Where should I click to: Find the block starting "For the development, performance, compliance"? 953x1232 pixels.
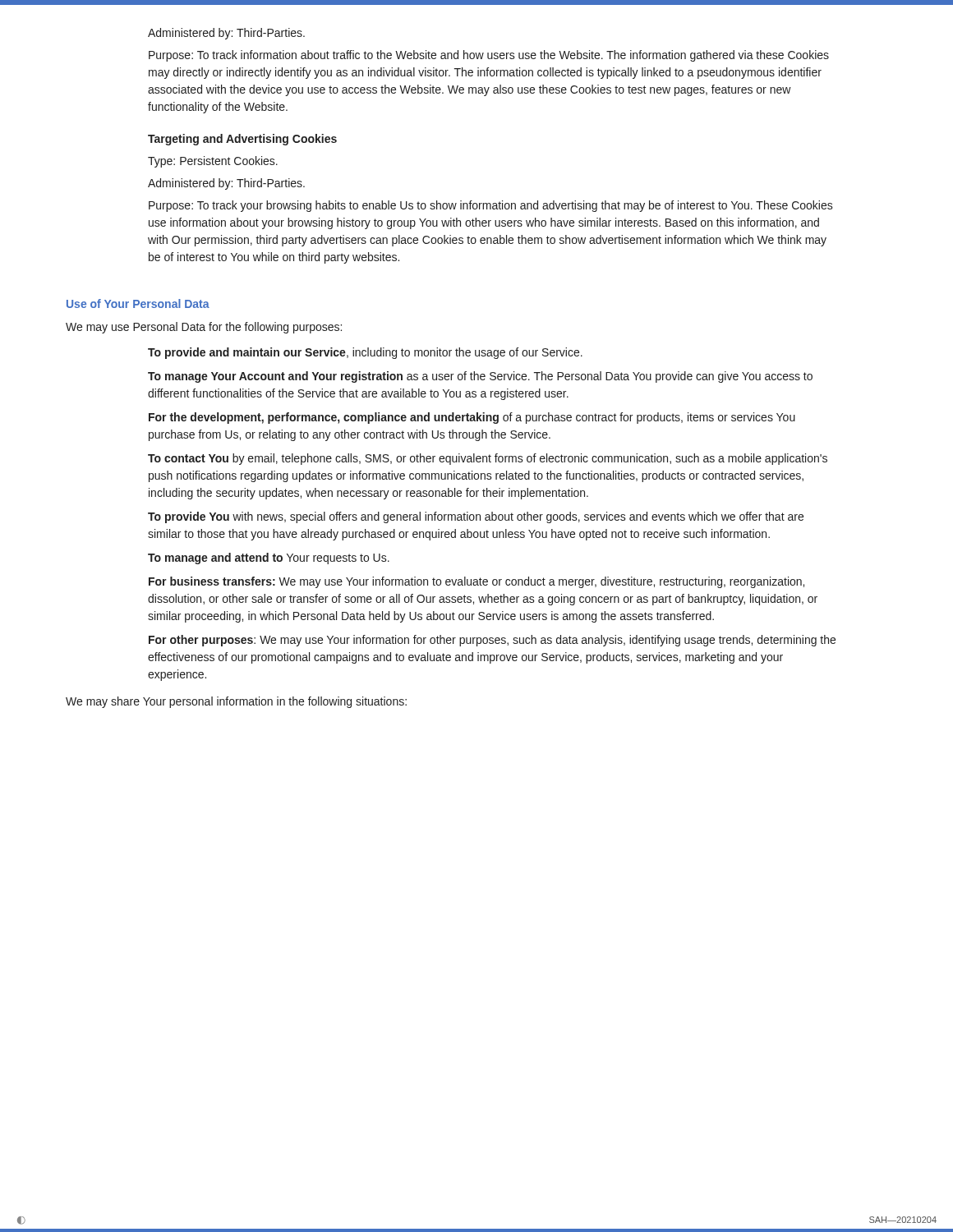point(493,426)
